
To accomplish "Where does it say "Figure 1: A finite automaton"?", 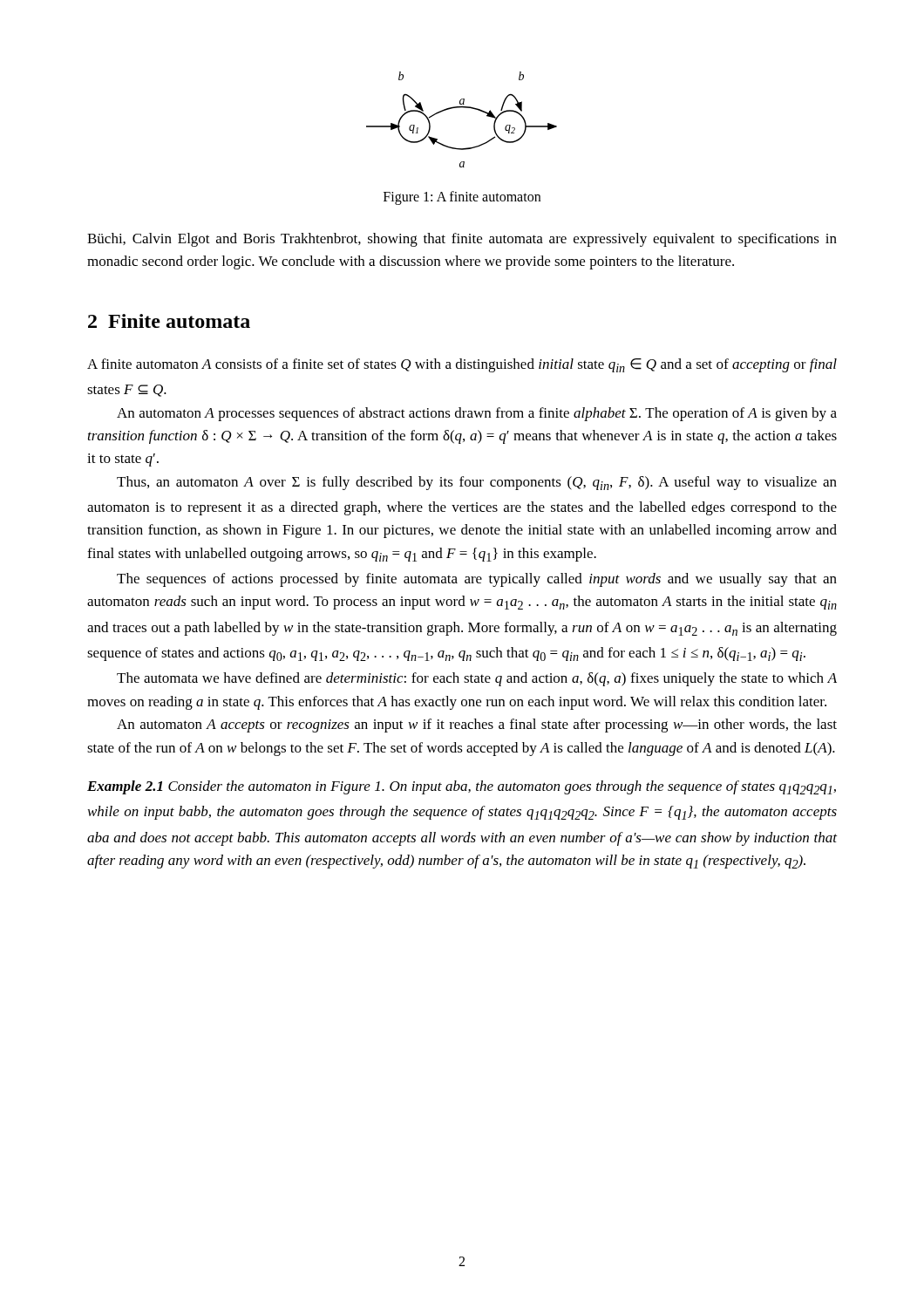I will [462, 197].
